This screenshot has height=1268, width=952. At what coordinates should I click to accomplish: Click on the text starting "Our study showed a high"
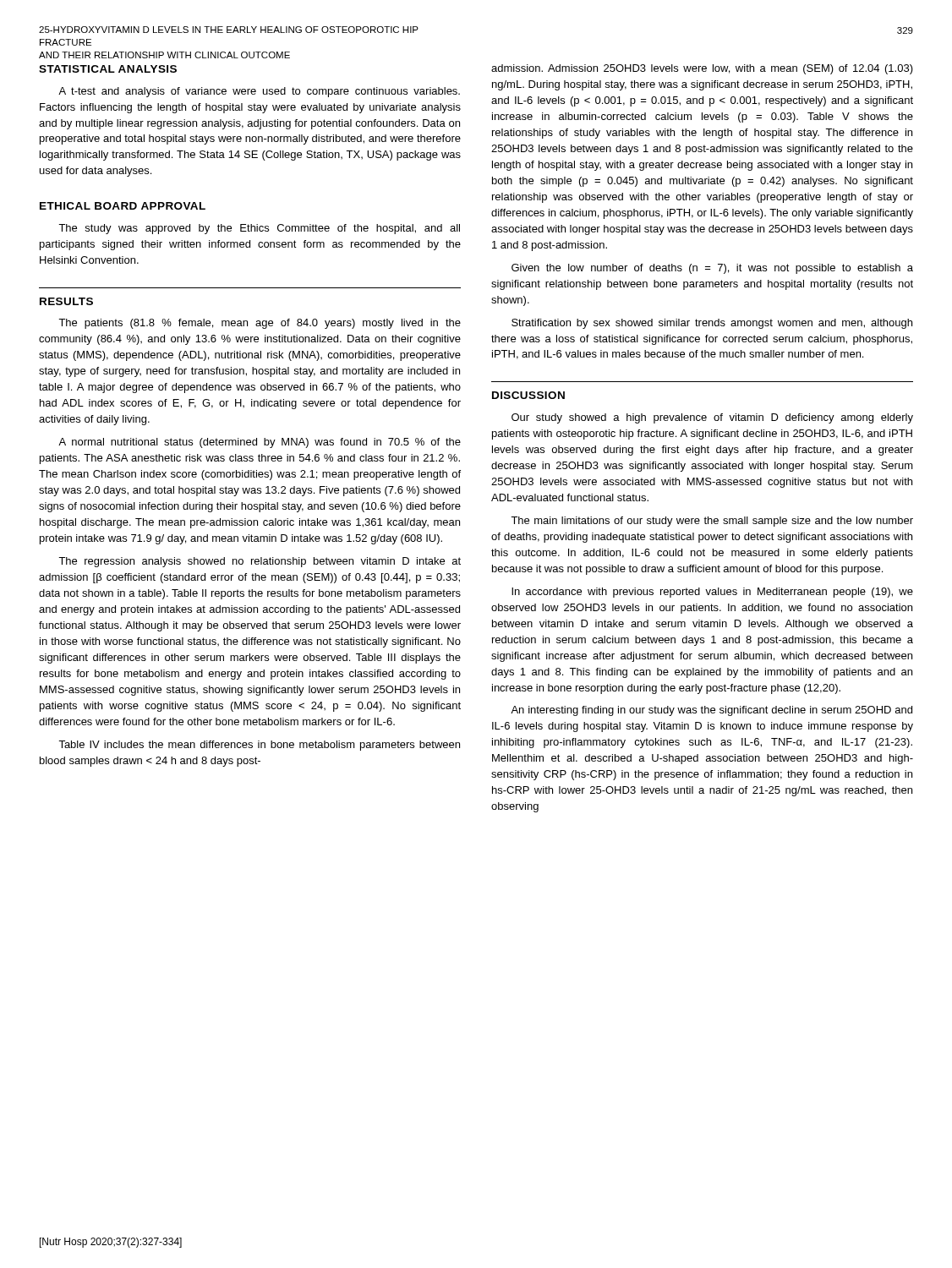tap(702, 613)
